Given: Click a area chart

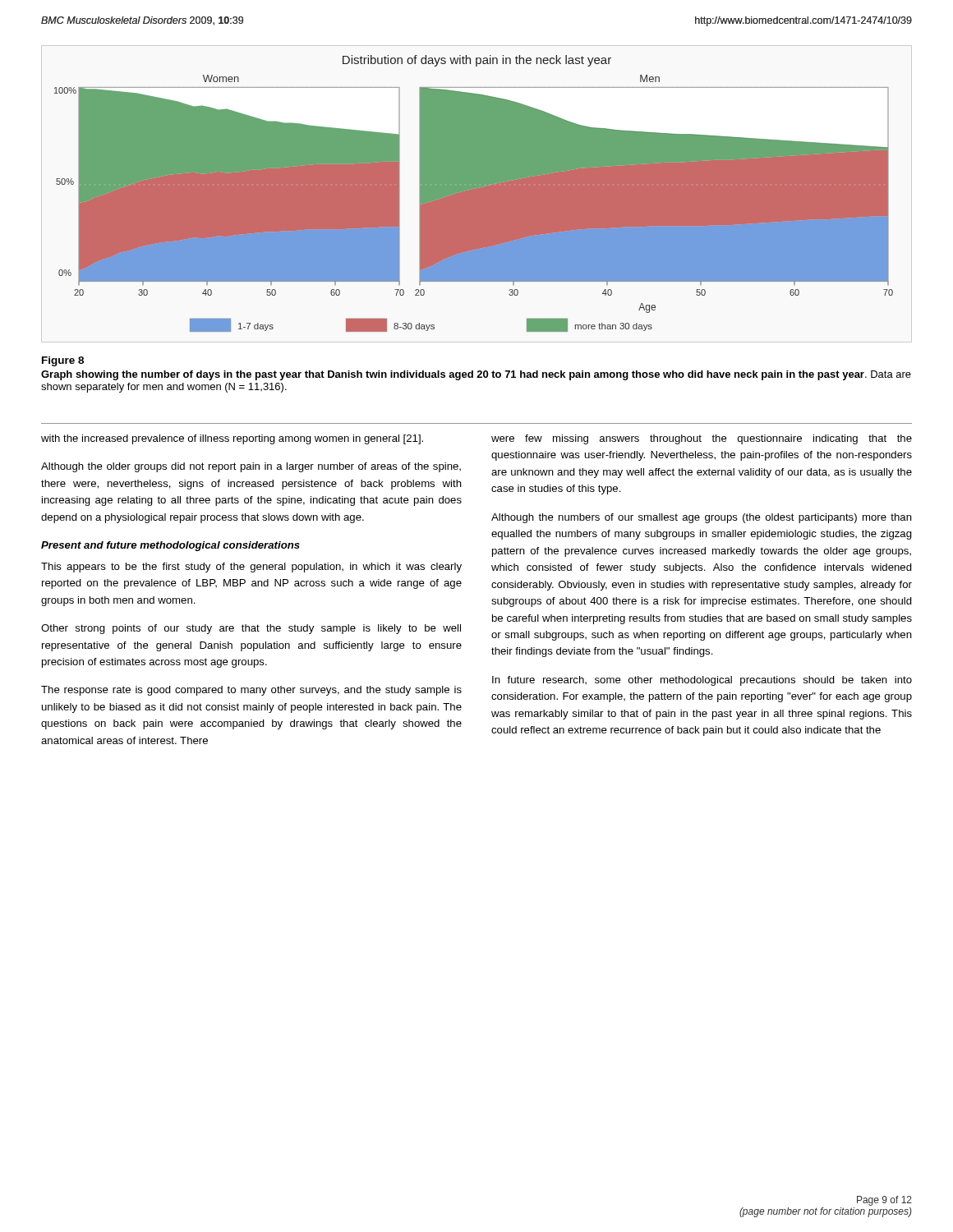Looking at the screenshot, I should (476, 194).
